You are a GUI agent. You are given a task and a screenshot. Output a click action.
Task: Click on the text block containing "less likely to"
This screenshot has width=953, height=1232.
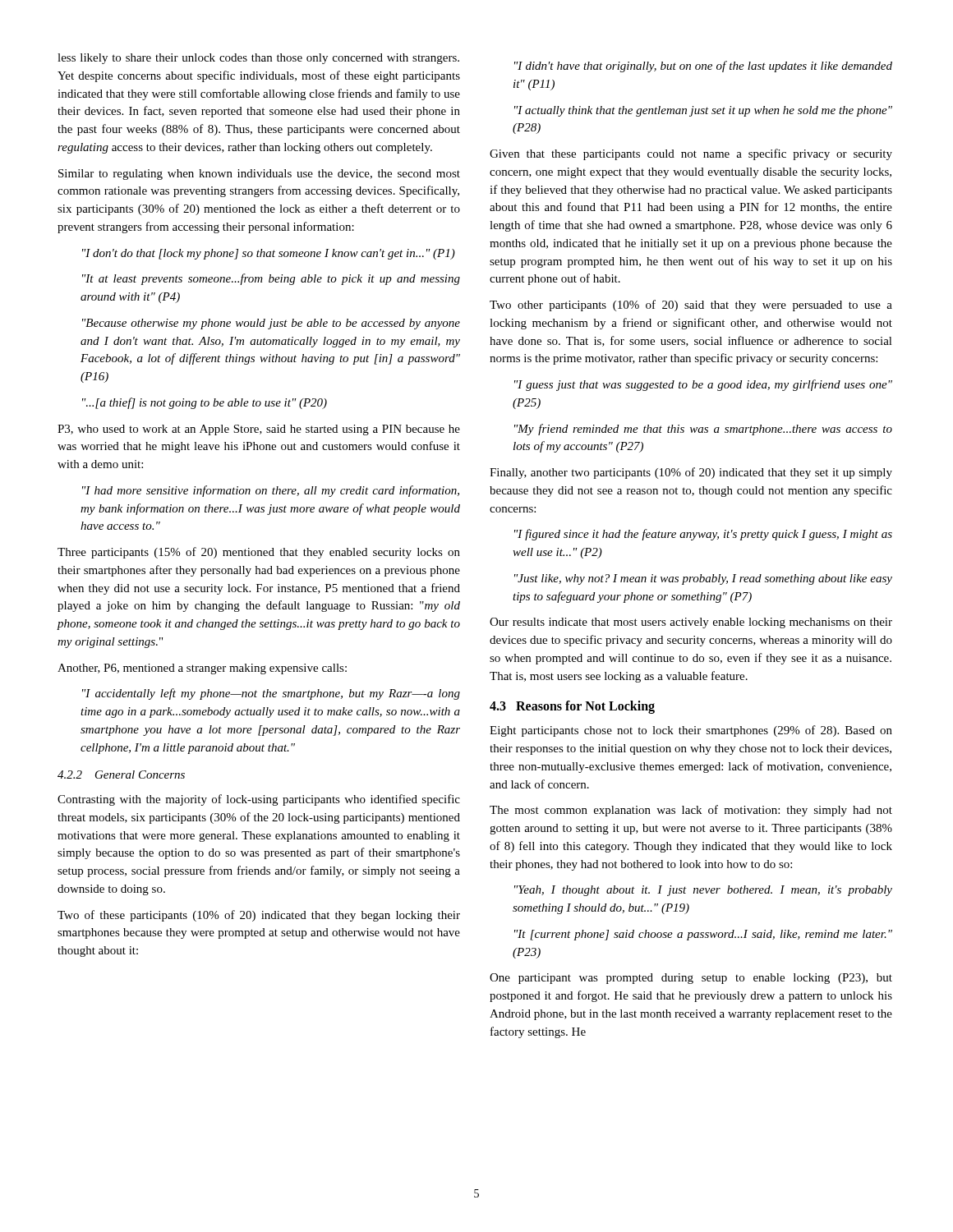259,143
